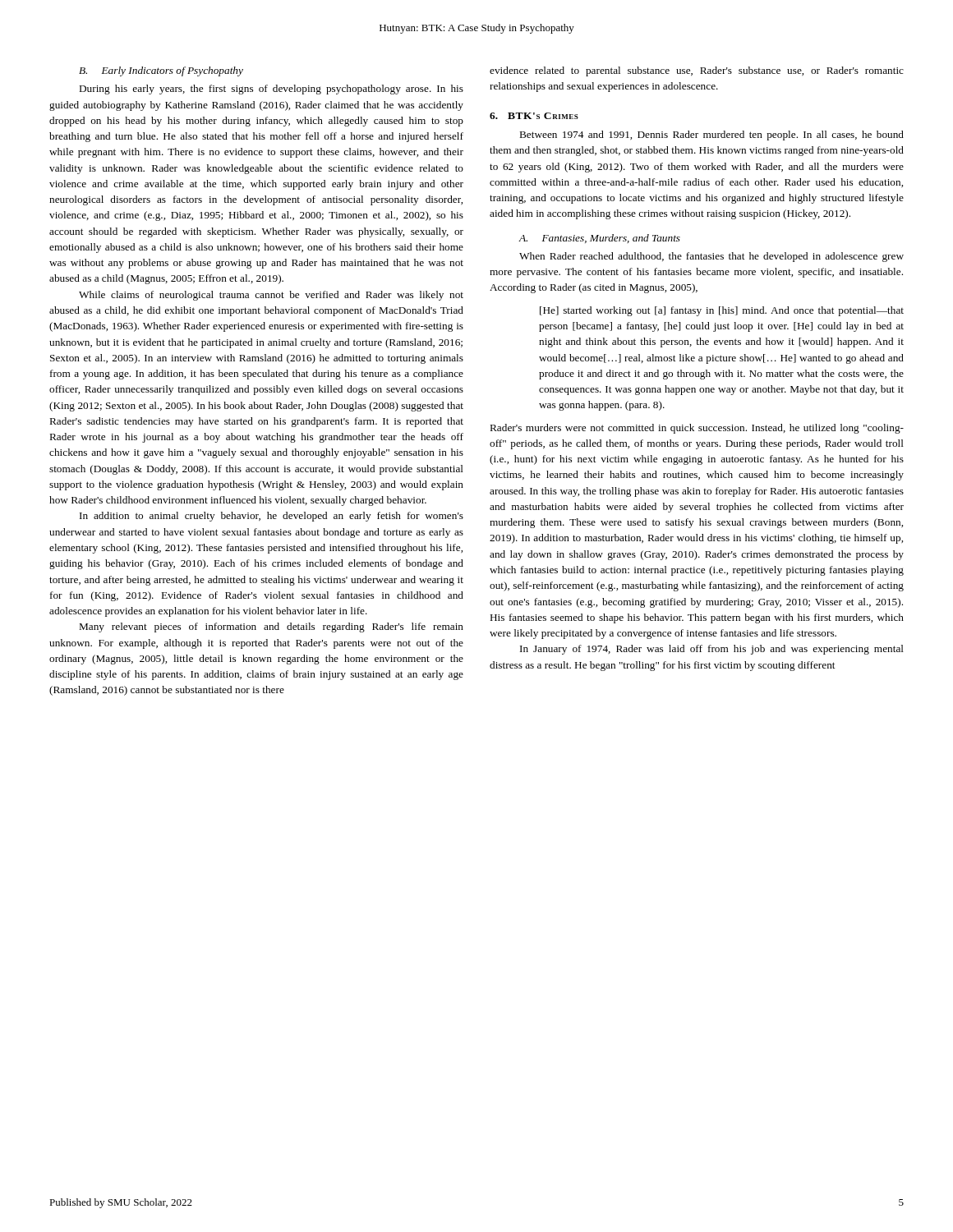
Task: Find the text block starting "In January of"
Action: [697, 657]
